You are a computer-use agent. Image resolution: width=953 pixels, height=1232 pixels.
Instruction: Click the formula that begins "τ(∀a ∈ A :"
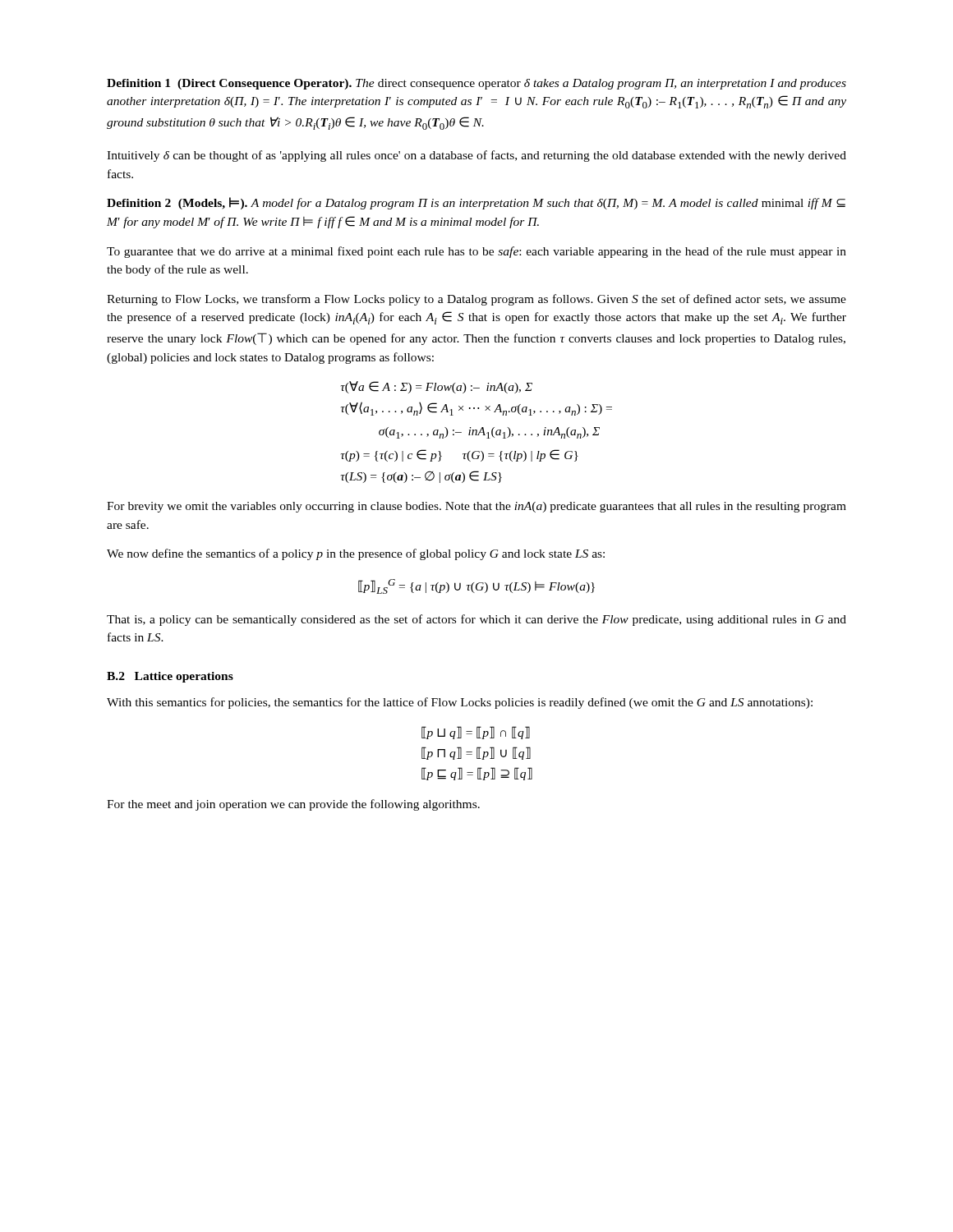pyautogui.click(x=476, y=432)
